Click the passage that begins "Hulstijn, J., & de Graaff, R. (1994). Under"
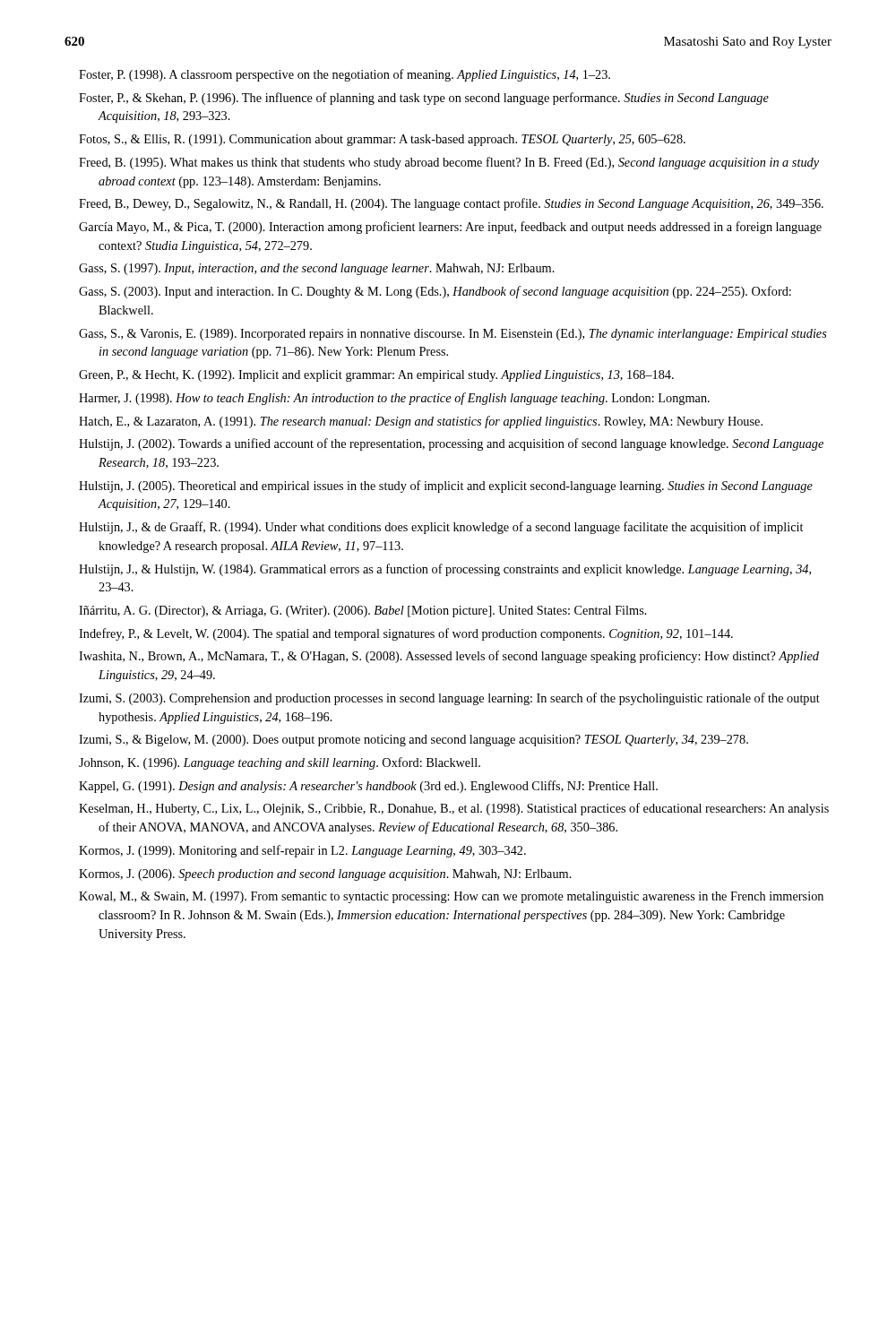Viewport: 896px width, 1344px height. pos(441,536)
